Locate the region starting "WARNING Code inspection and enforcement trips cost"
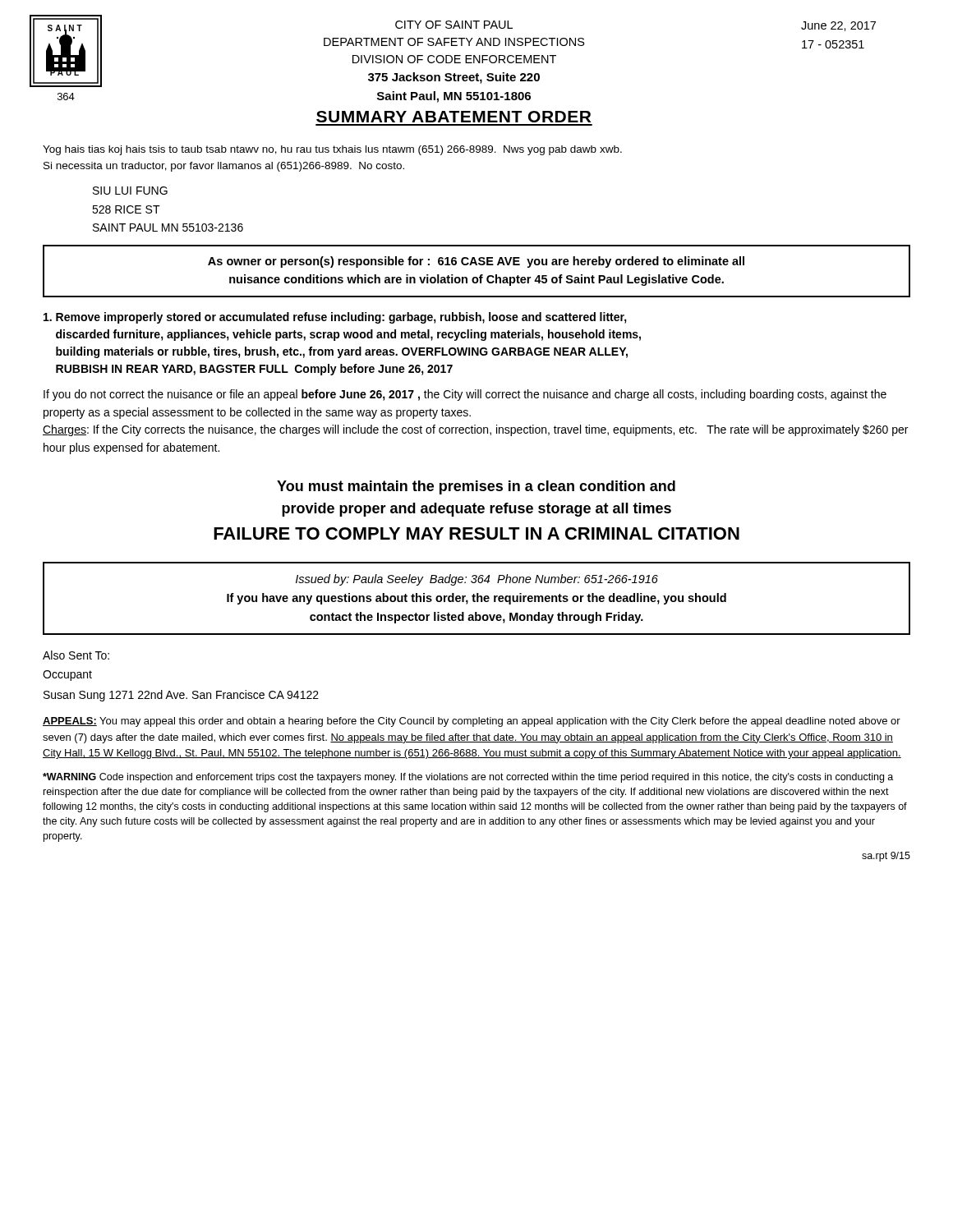The height and width of the screenshot is (1232, 953). [475, 807]
